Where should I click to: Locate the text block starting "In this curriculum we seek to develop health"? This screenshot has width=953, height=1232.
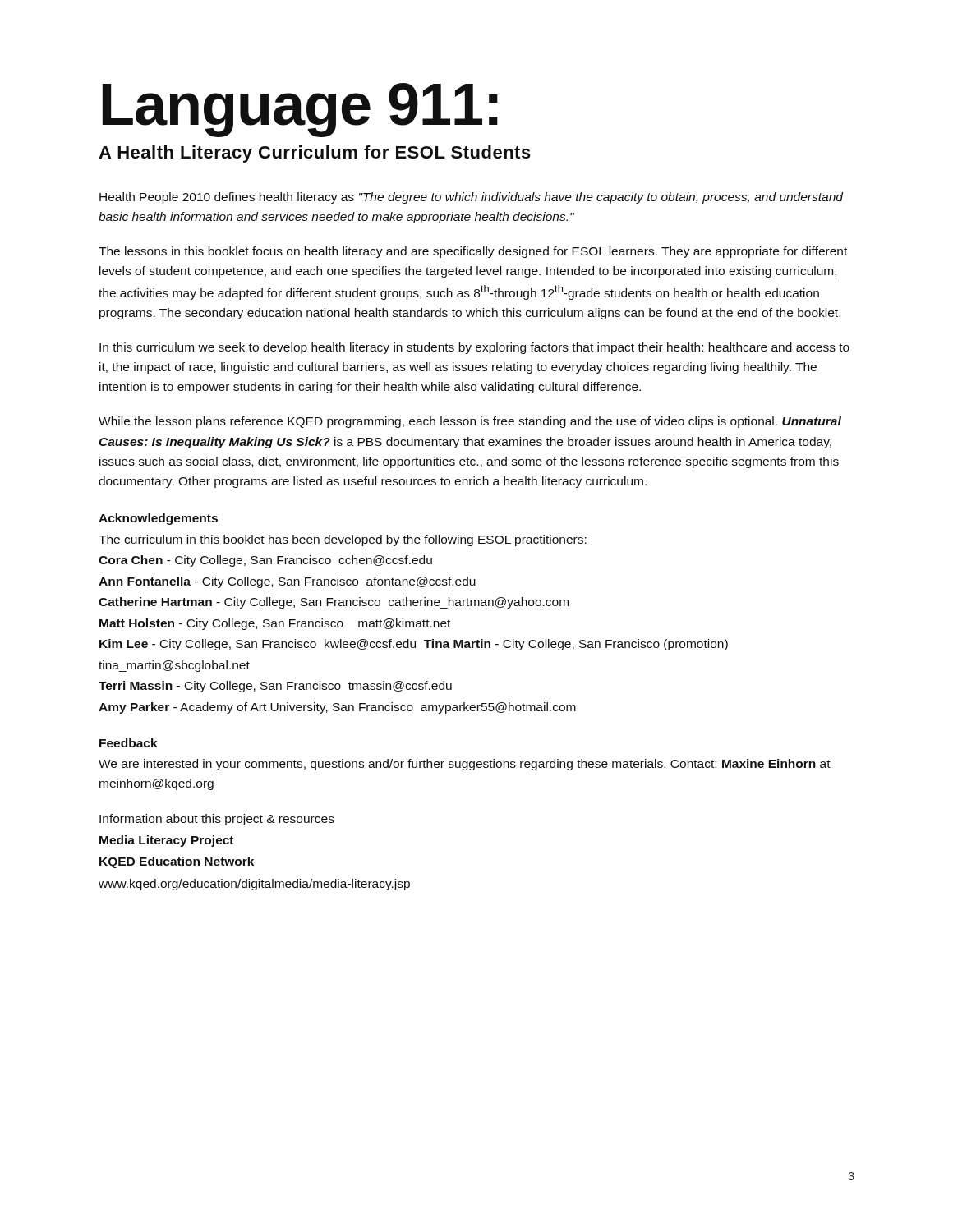[474, 367]
